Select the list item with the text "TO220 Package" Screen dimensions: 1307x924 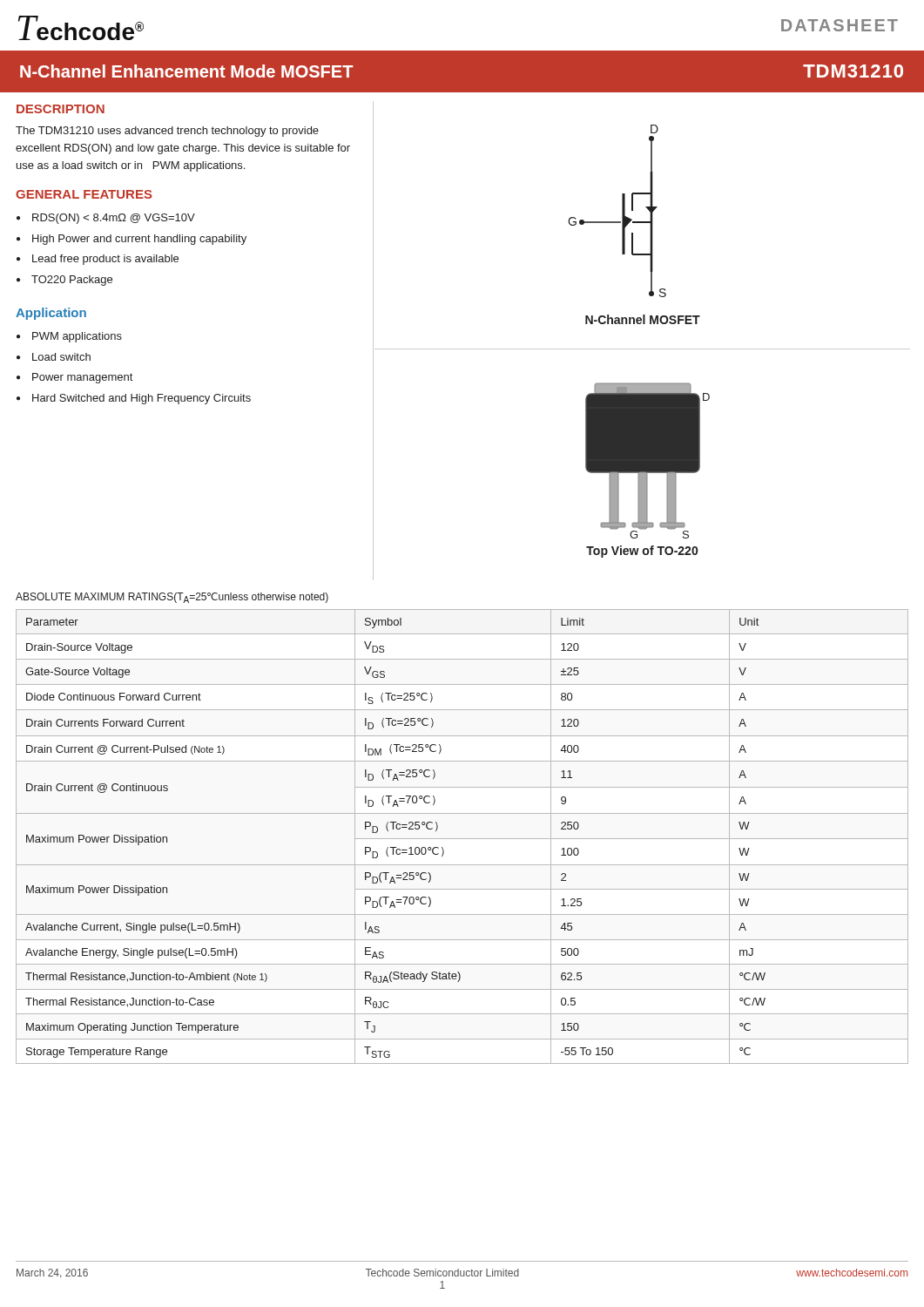pos(72,279)
